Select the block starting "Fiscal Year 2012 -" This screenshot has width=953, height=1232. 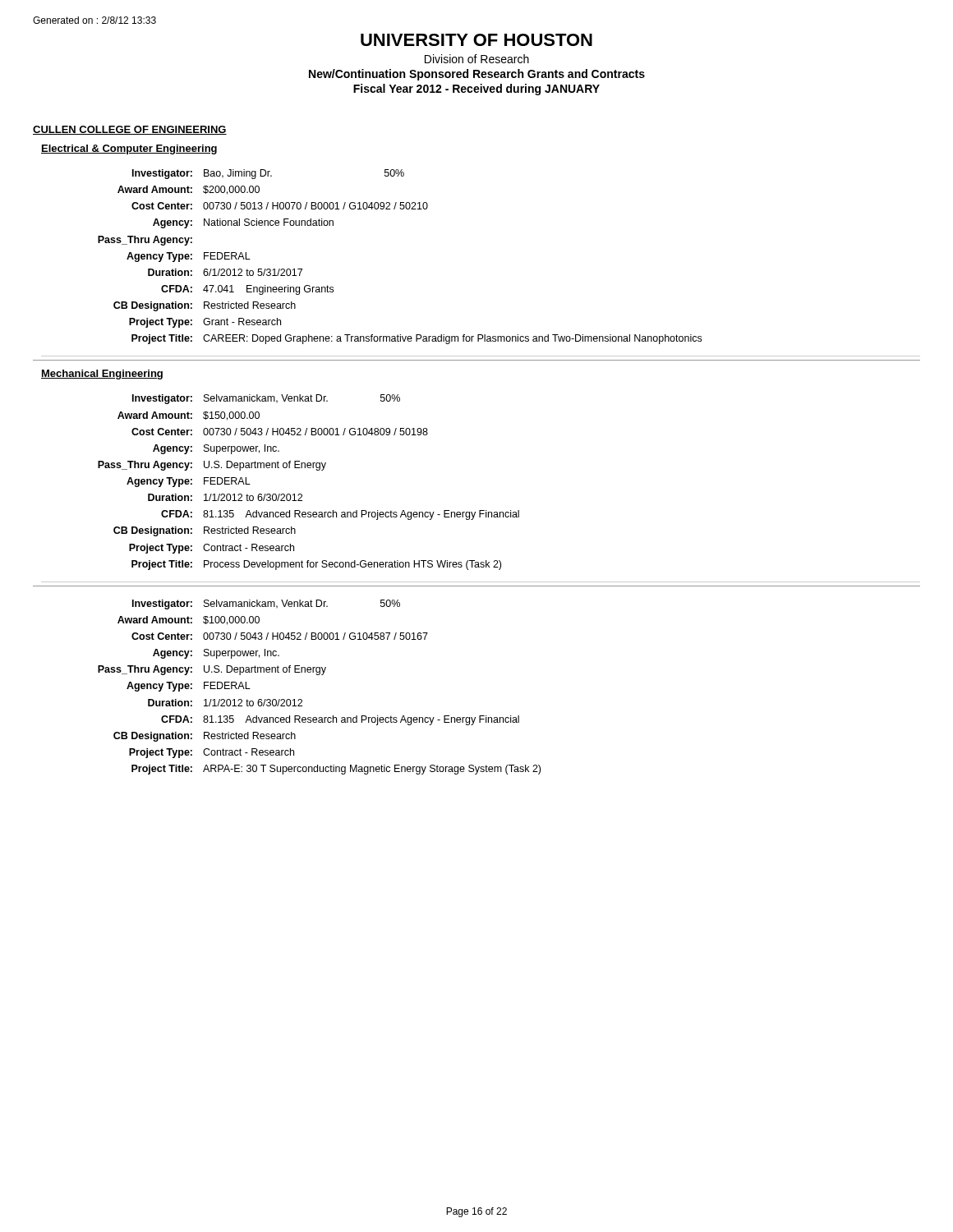476,89
